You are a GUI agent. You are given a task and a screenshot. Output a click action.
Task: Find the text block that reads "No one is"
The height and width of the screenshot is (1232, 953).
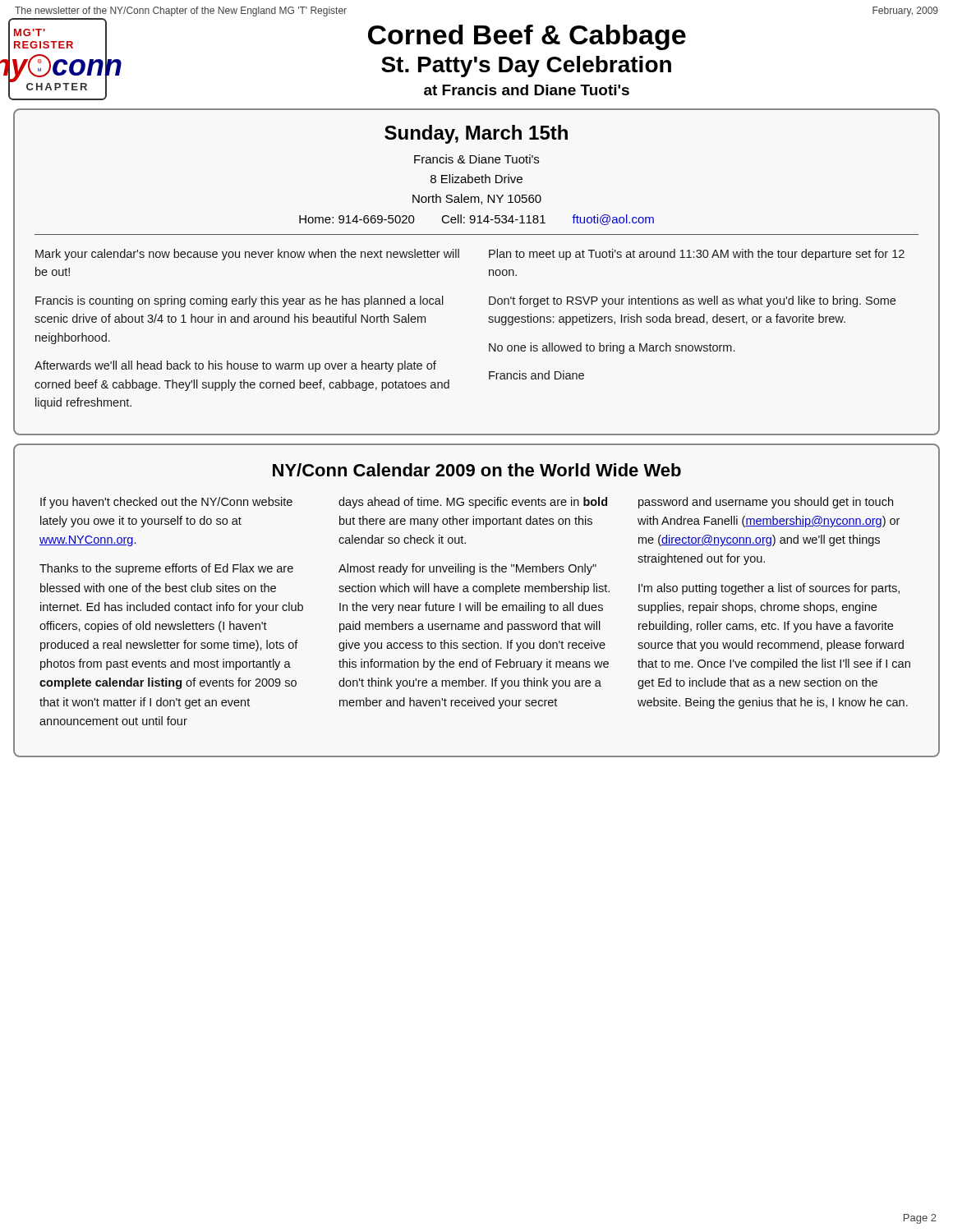pos(703,348)
